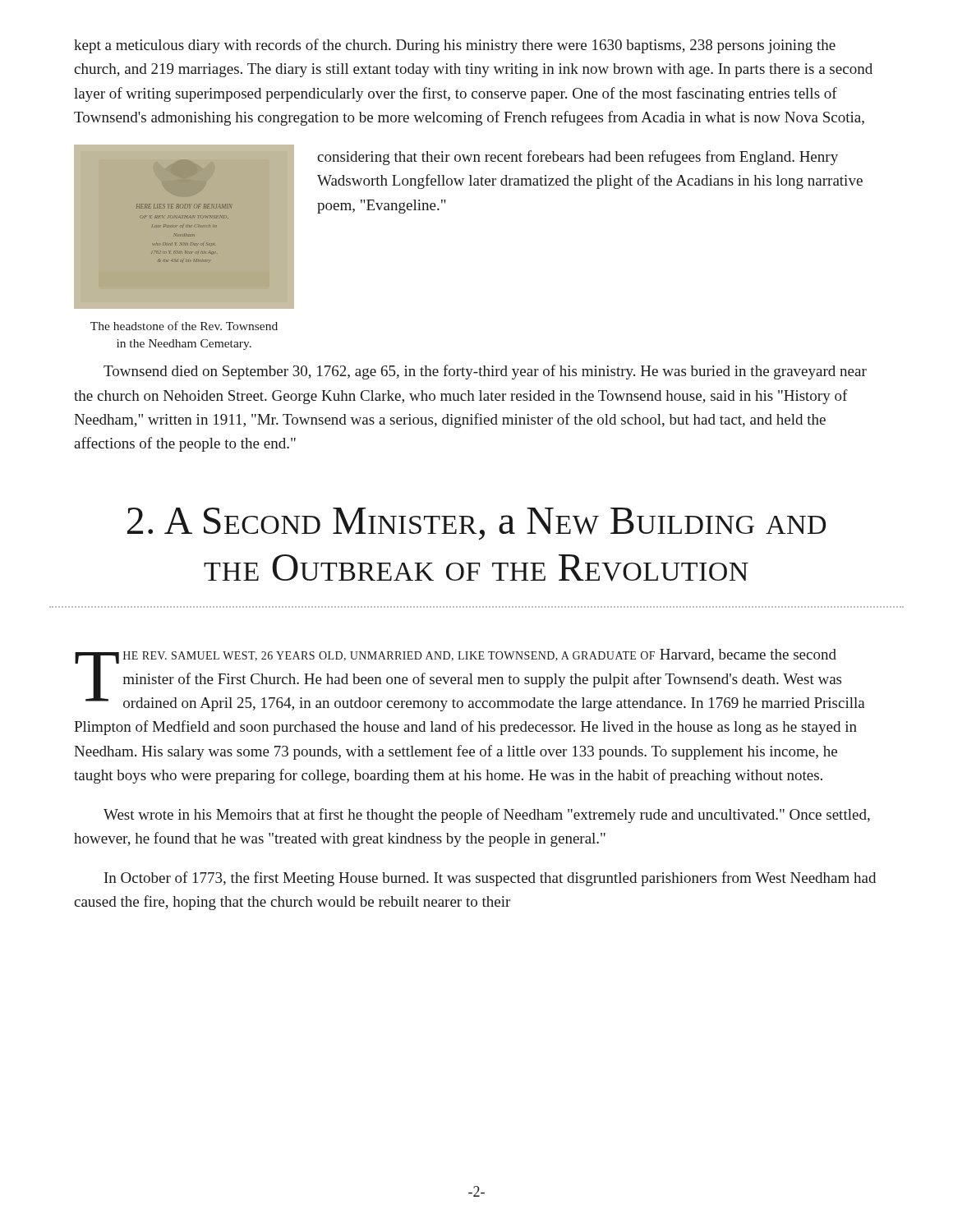Screen dimensions: 1232x953
Task: Locate the block of text that opens with "In October of"
Action: (475, 889)
